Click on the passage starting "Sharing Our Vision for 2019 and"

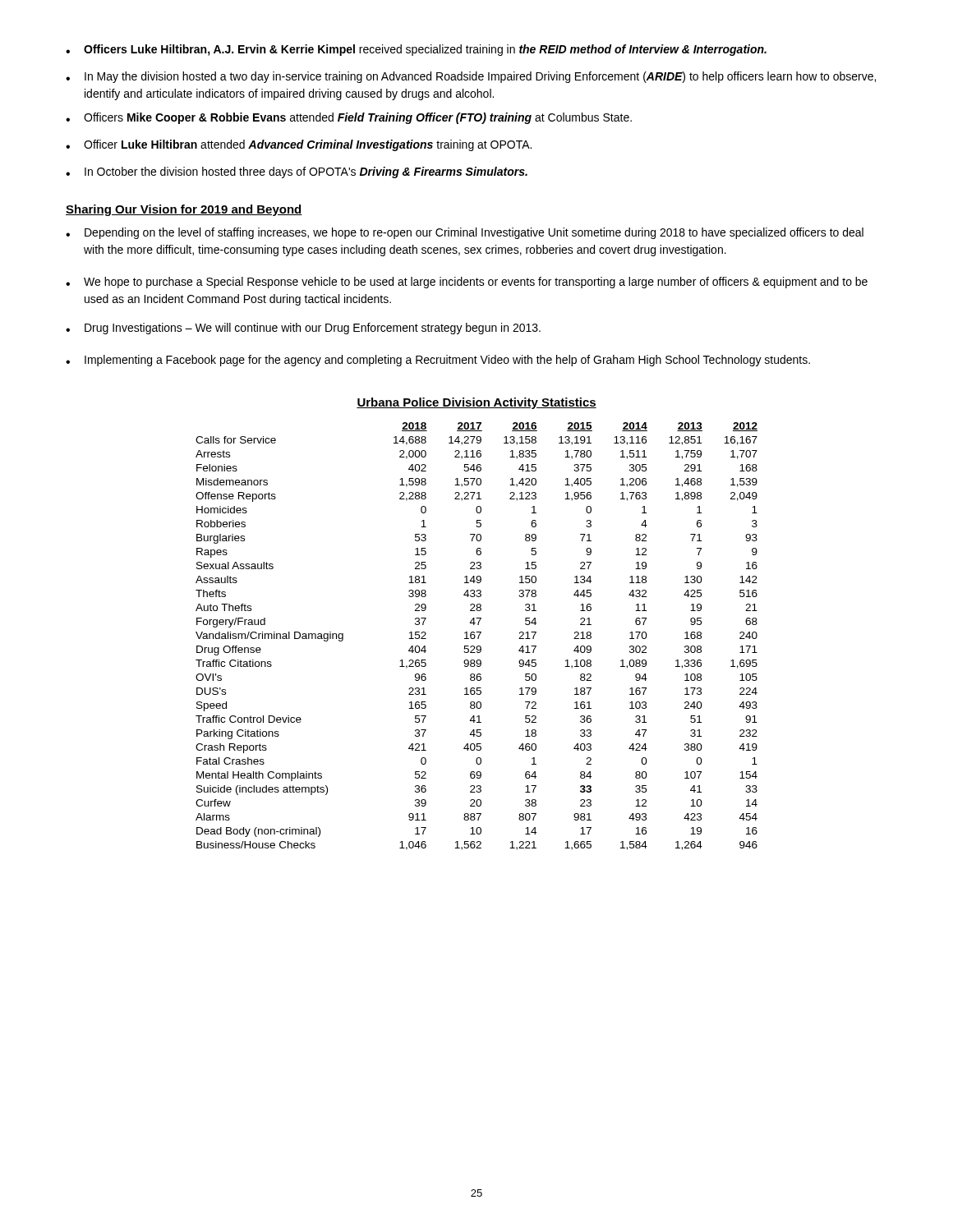pyautogui.click(x=184, y=209)
